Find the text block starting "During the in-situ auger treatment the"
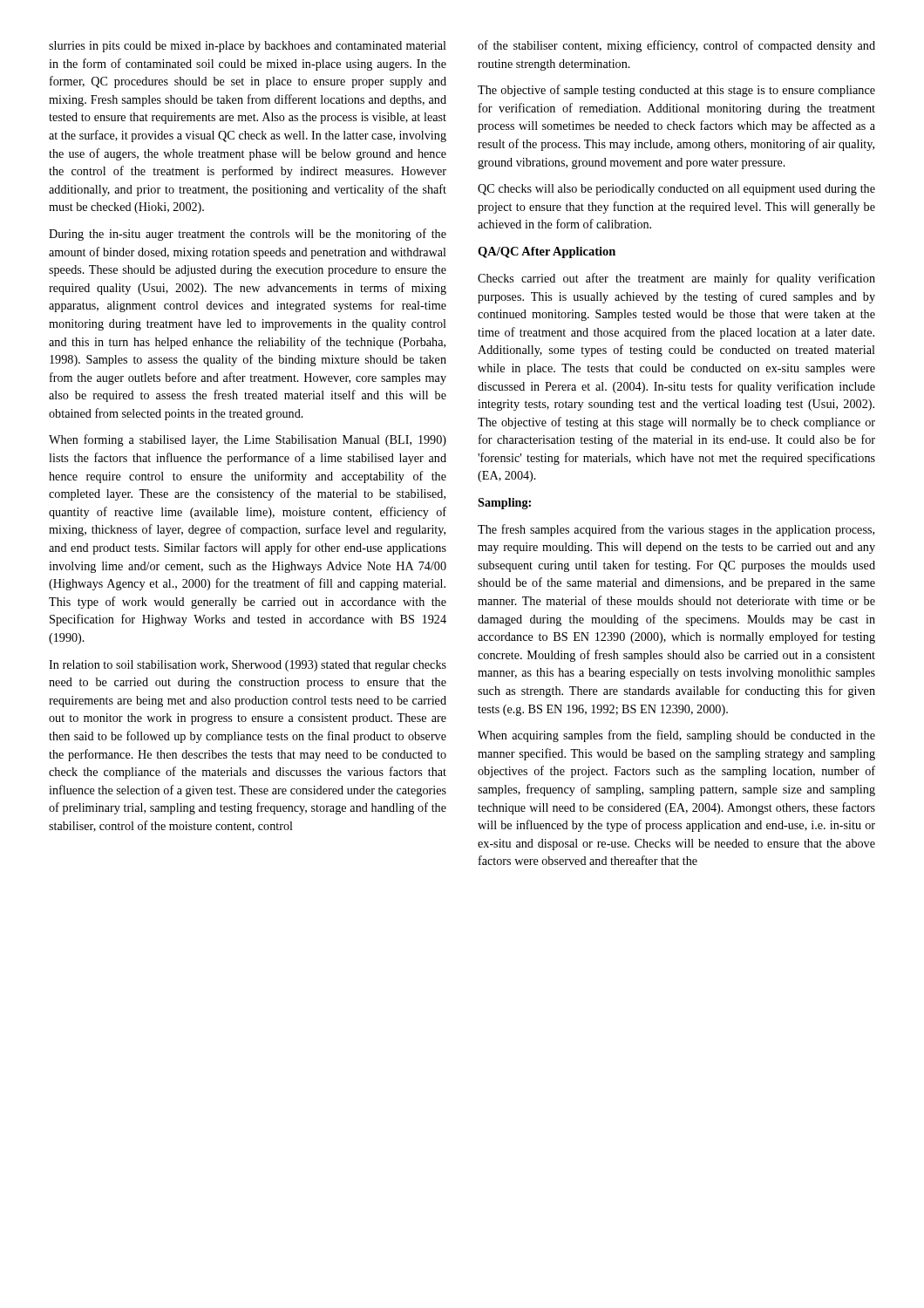Viewport: 924px width, 1308px height. point(248,324)
